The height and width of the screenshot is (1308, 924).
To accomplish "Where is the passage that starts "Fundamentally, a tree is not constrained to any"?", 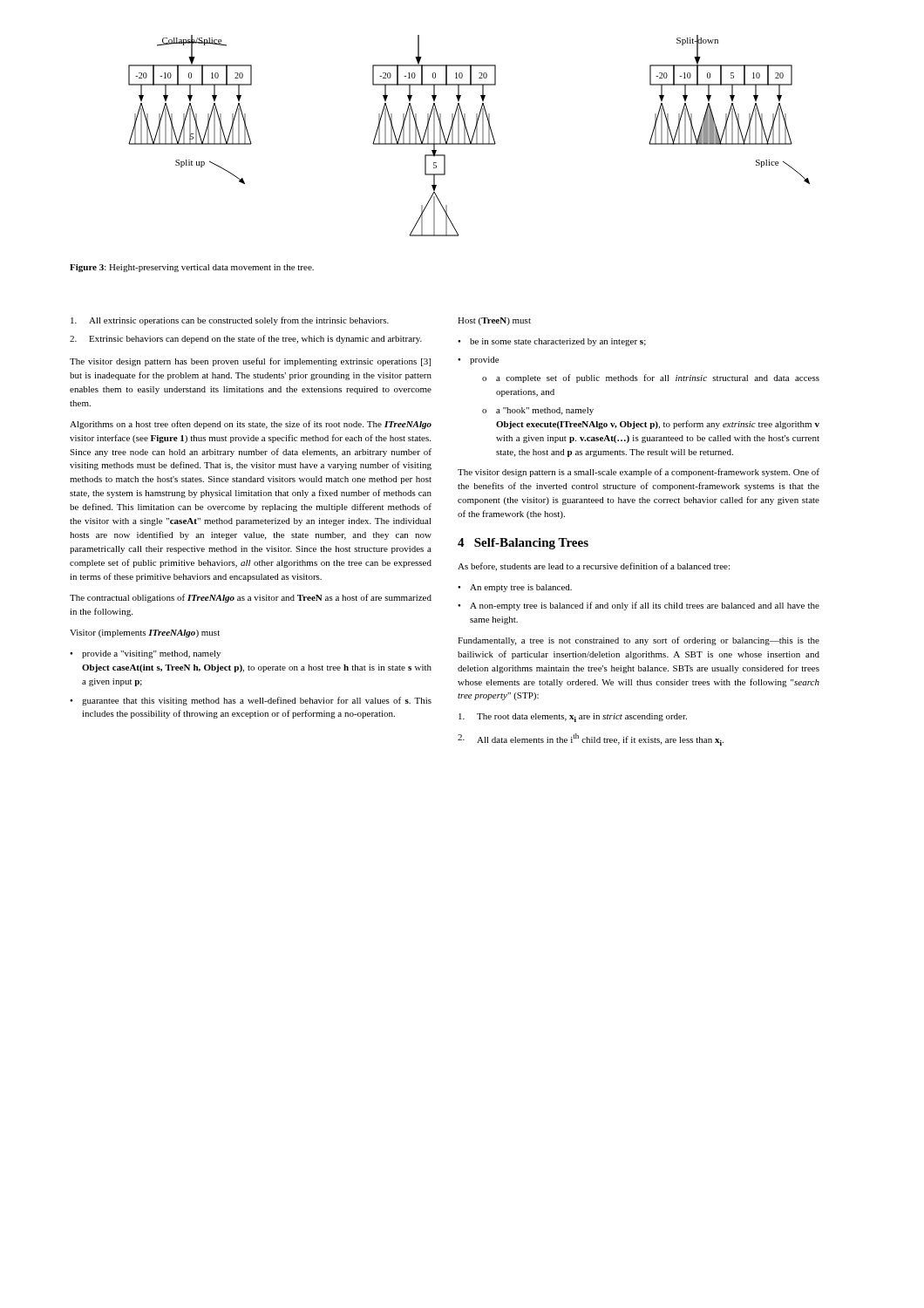I will (639, 668).
